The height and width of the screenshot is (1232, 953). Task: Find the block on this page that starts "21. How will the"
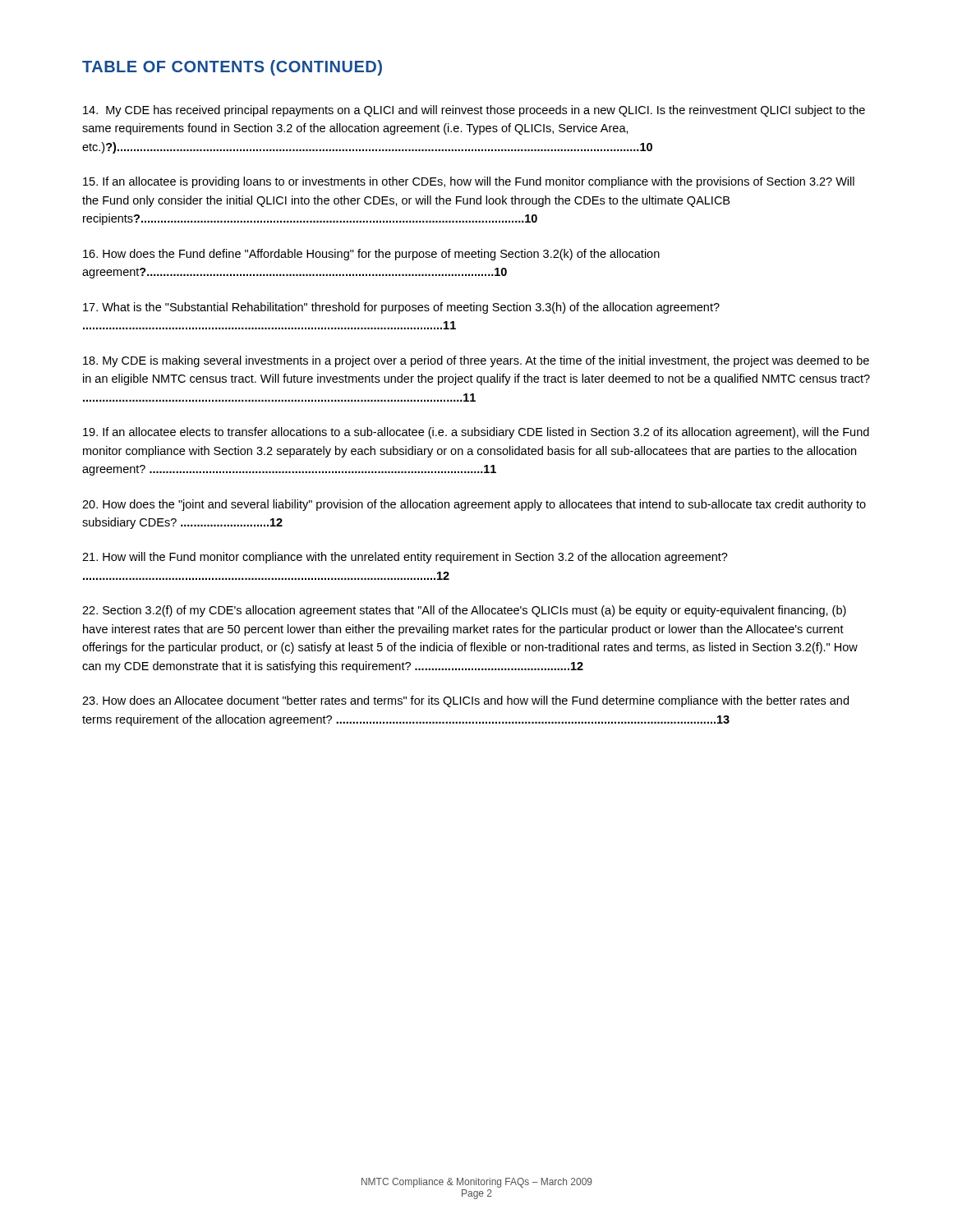[x=405, y=566]
